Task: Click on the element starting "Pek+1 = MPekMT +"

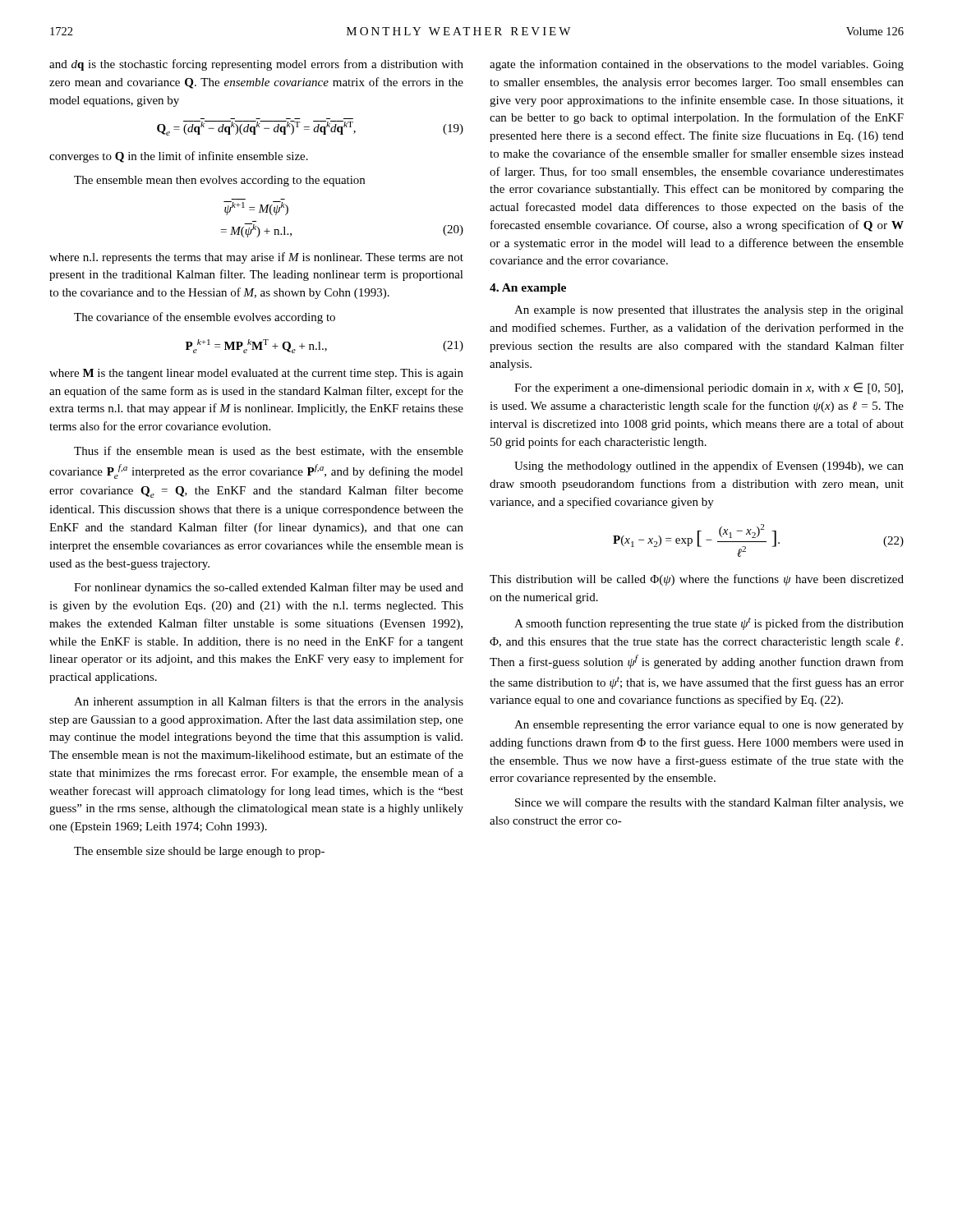Action: [256, 346]
